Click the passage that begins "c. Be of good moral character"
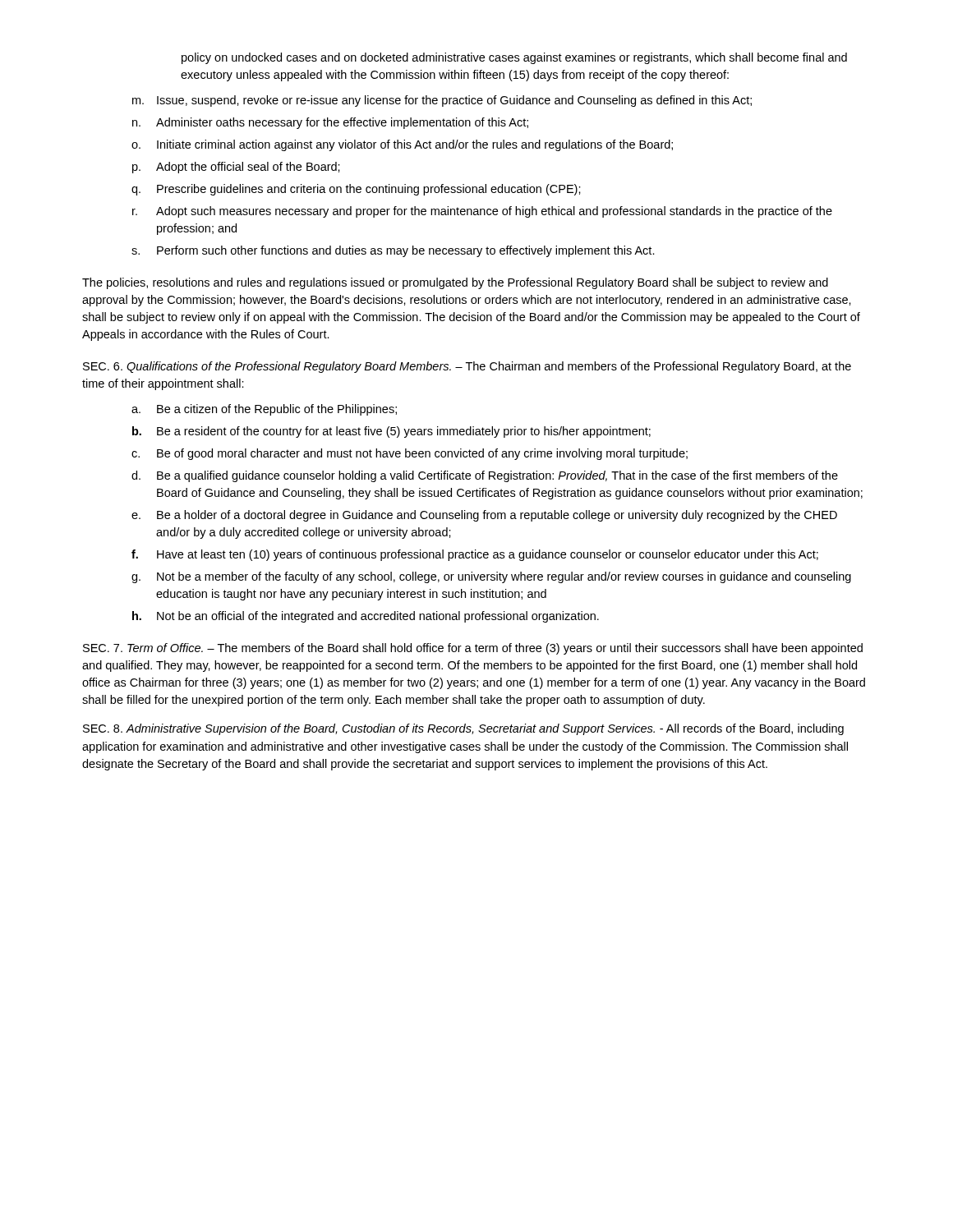This screenshot has height=1232, width=953. pos(501,454)
